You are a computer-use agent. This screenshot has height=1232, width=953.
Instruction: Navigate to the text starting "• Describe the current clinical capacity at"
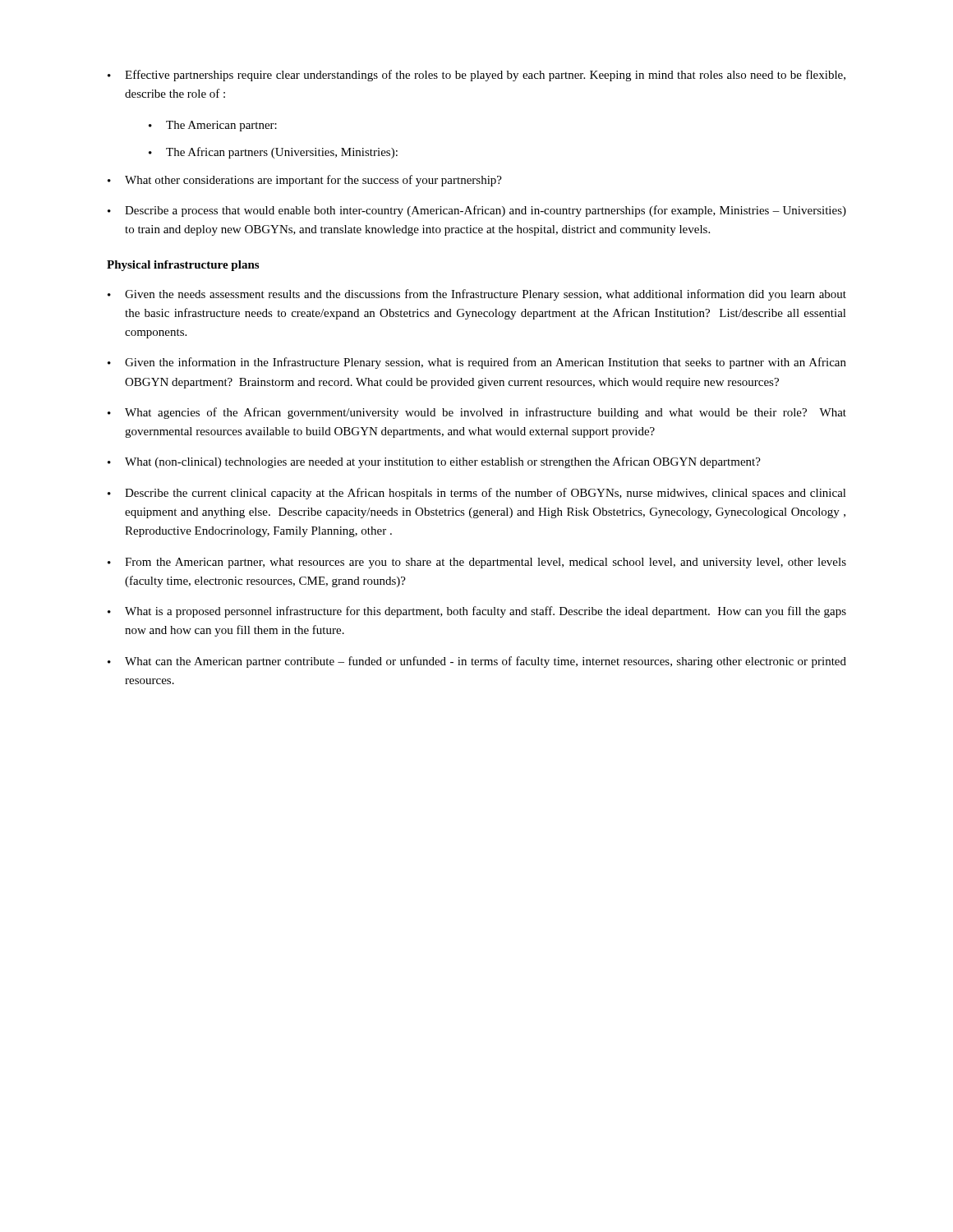(x=476, y=512)
